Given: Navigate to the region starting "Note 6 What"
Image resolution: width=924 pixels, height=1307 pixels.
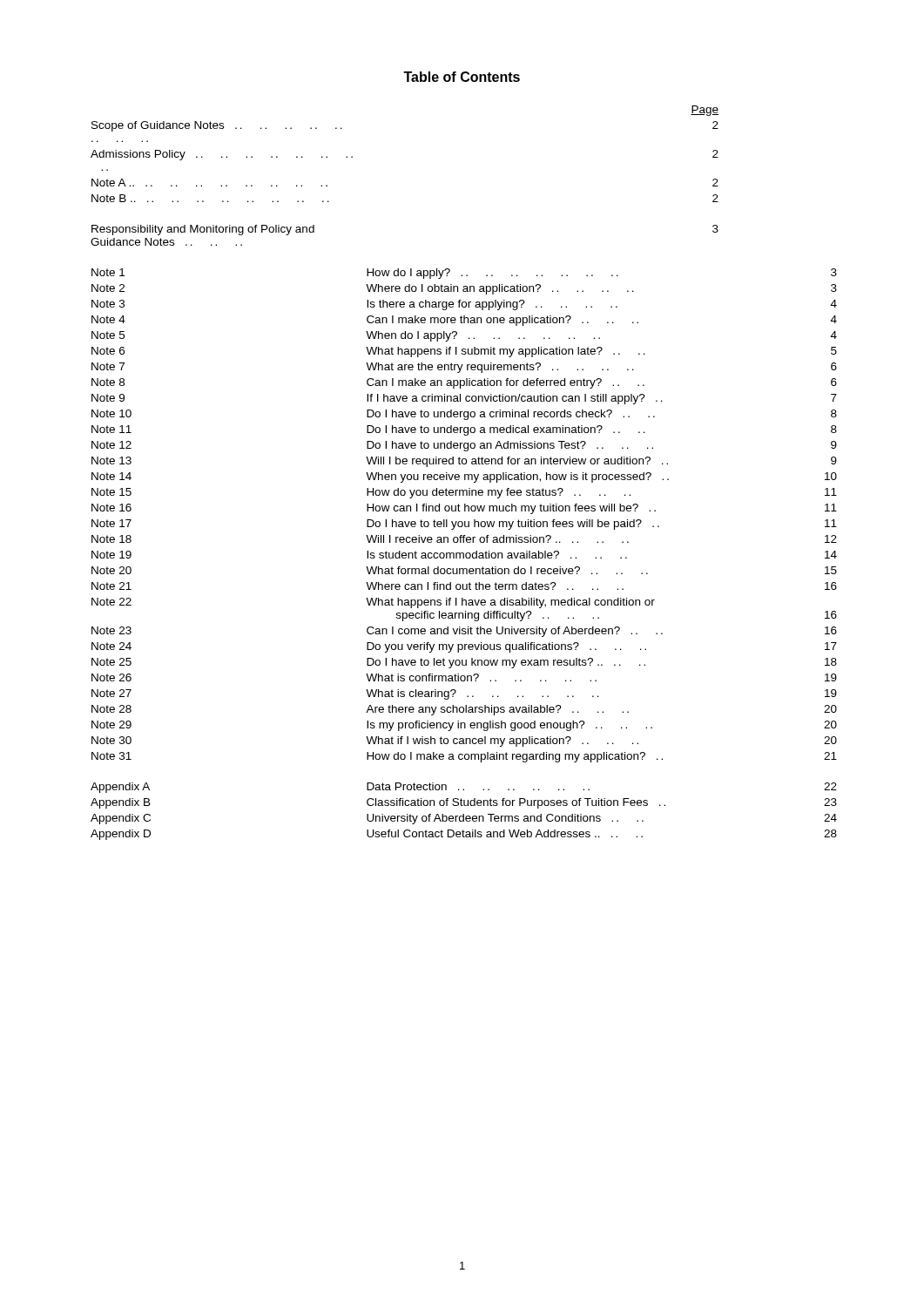Looking at the screenshot, I should [462, 351].
